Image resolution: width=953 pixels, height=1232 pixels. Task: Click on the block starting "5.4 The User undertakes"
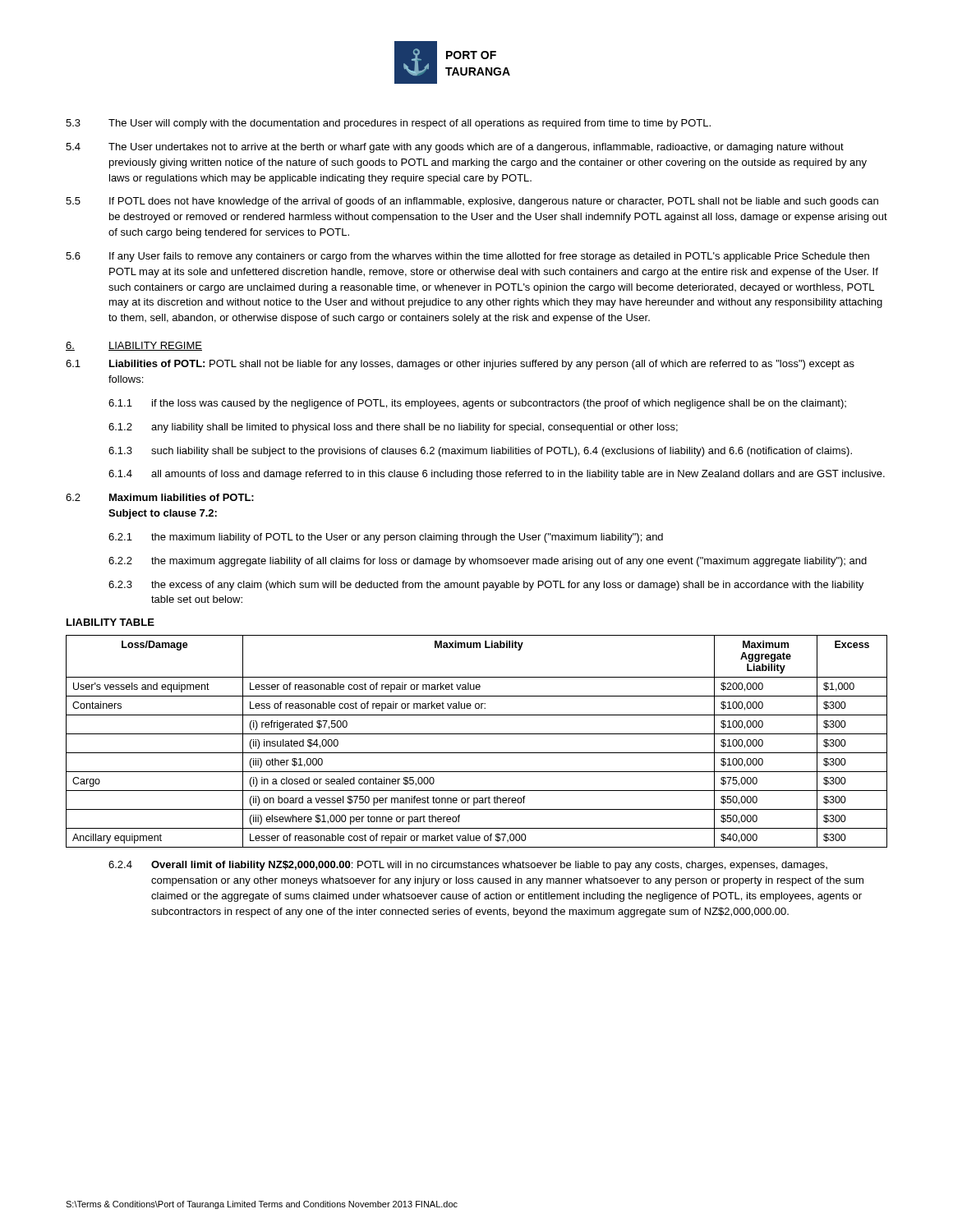476,163
